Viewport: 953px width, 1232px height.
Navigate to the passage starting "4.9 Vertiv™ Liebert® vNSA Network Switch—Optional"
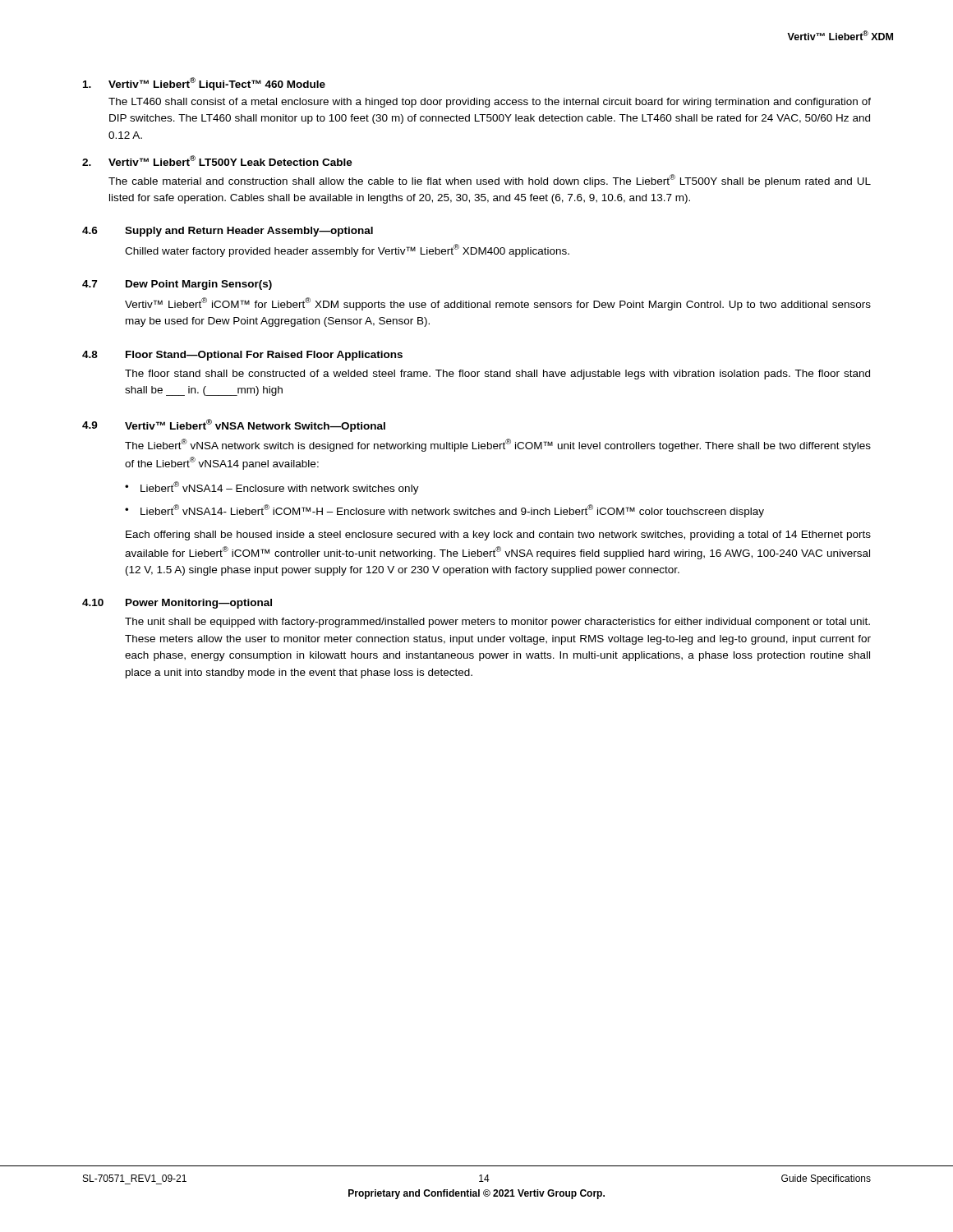pos(234,424)
